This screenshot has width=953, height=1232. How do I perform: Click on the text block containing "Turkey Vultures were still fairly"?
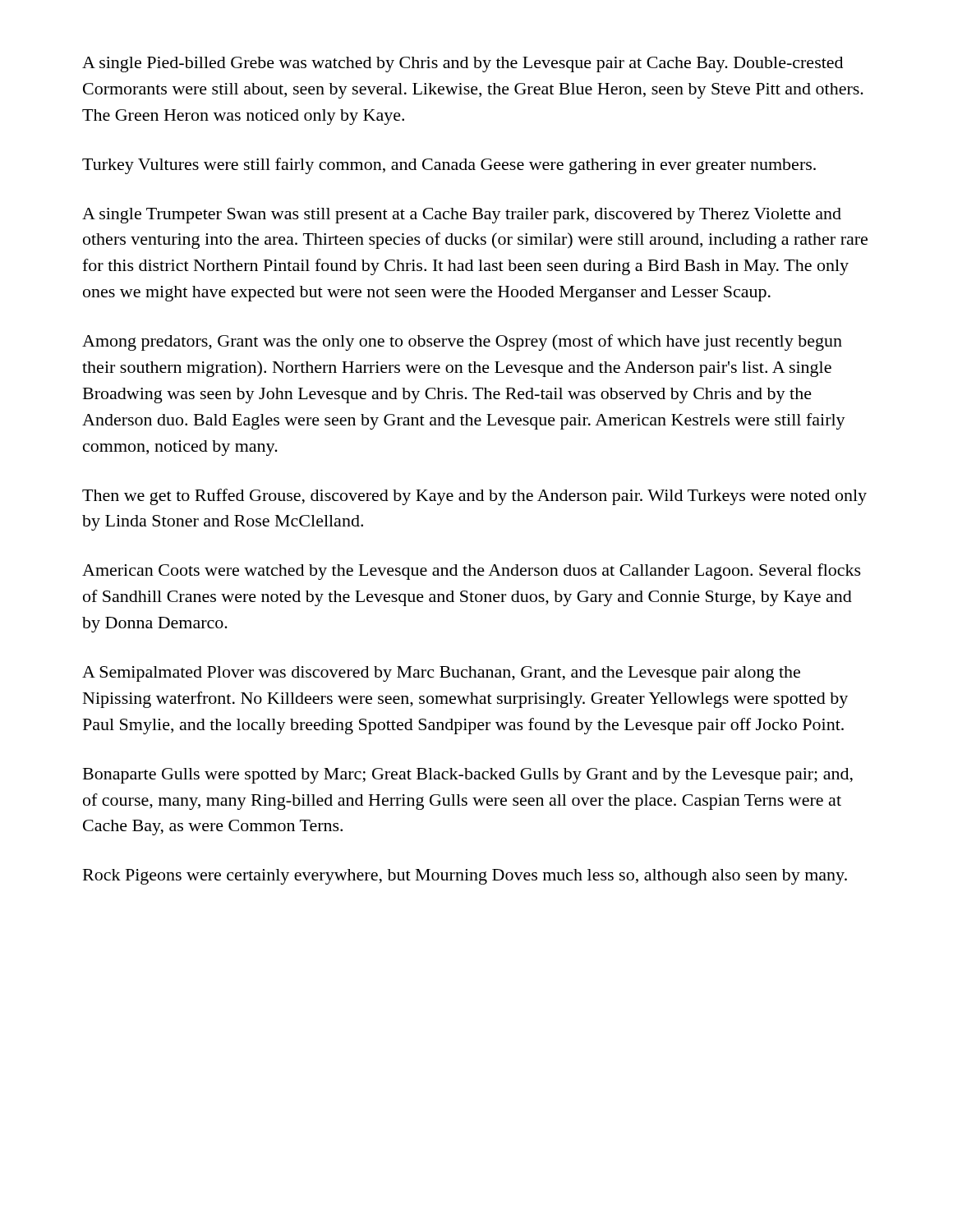(x=449, y=164)
